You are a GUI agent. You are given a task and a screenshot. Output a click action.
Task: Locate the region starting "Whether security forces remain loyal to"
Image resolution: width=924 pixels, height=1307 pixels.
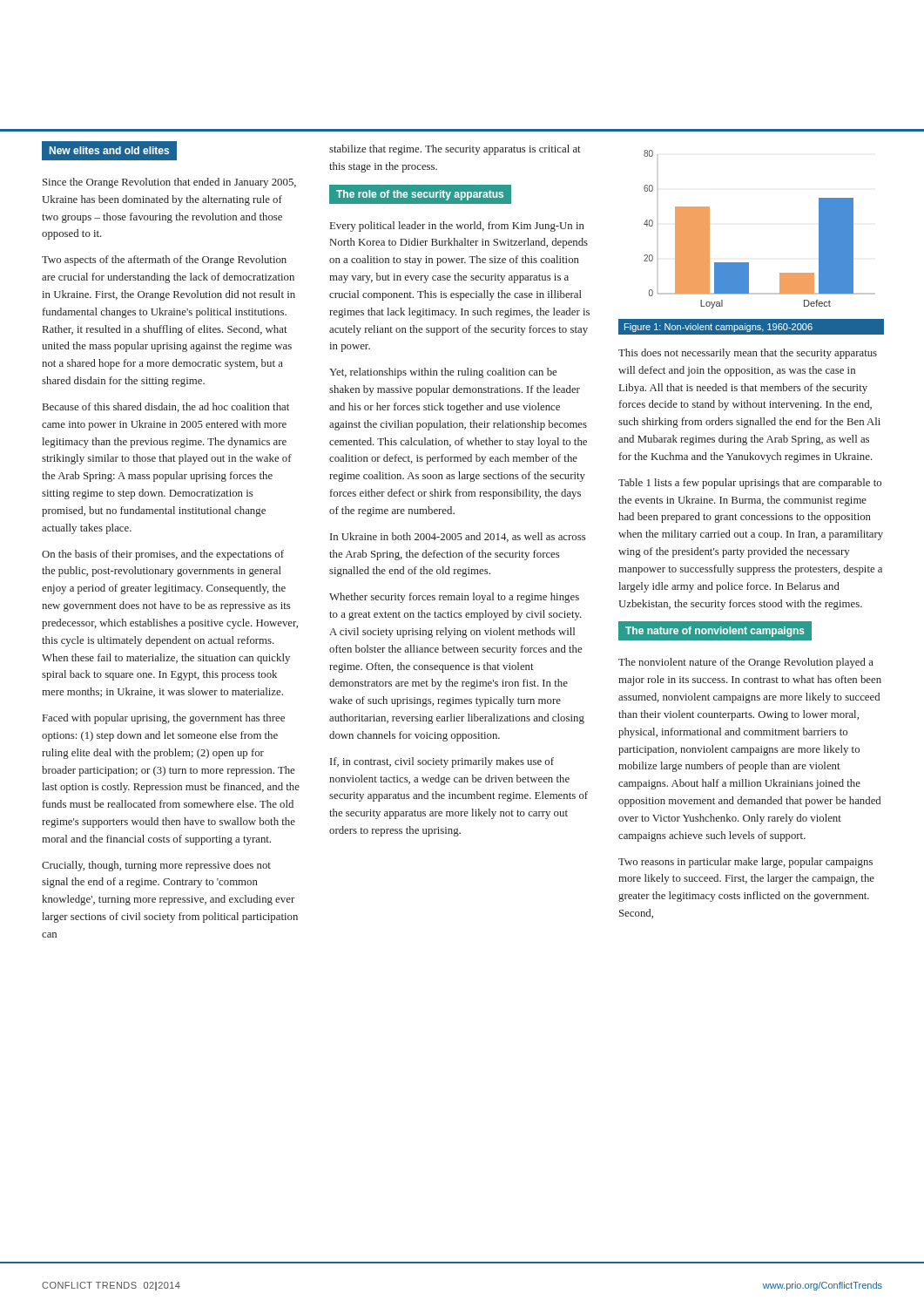(x=457, y=666)
